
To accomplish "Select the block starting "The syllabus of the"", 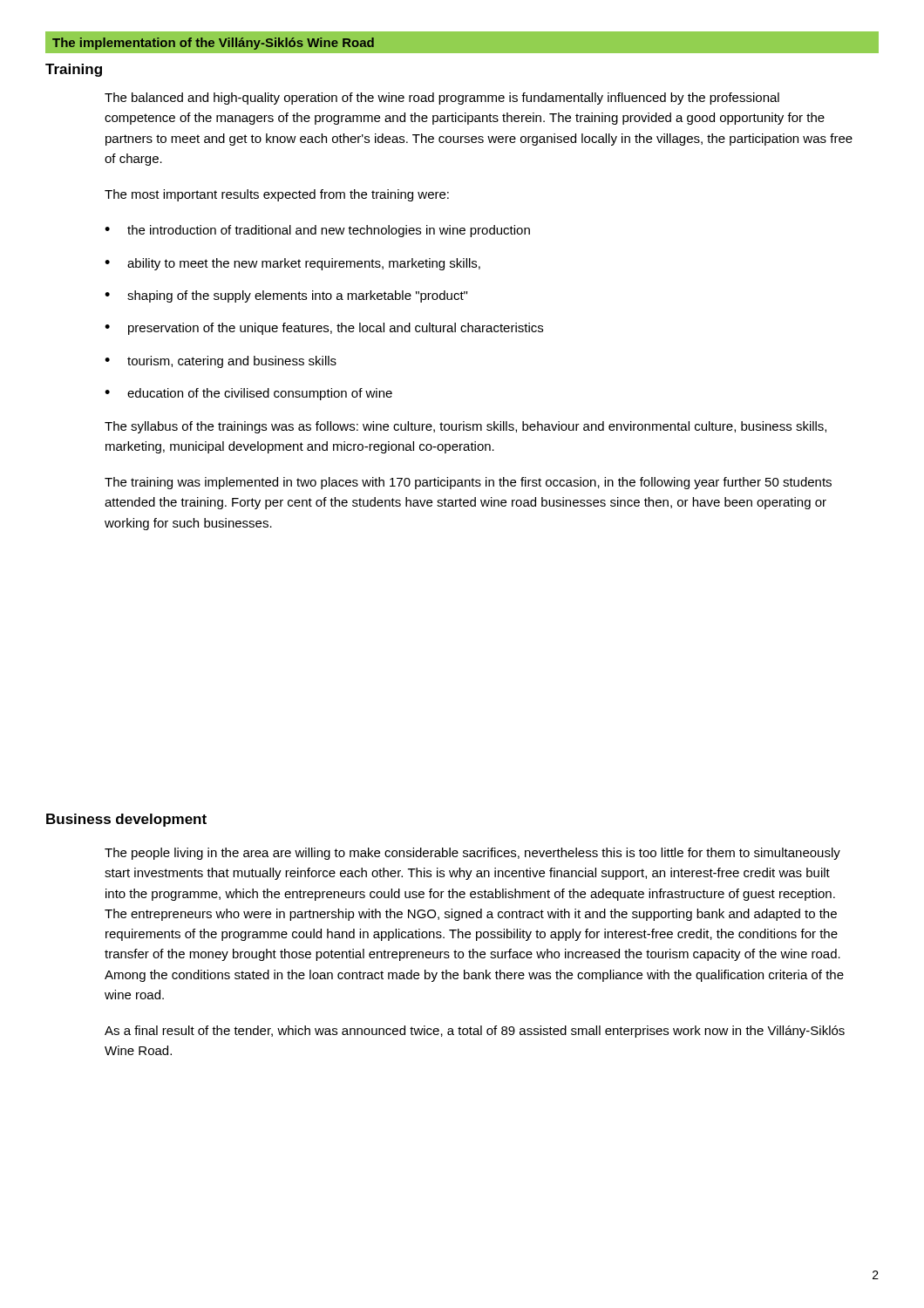I will coord(466,436).
